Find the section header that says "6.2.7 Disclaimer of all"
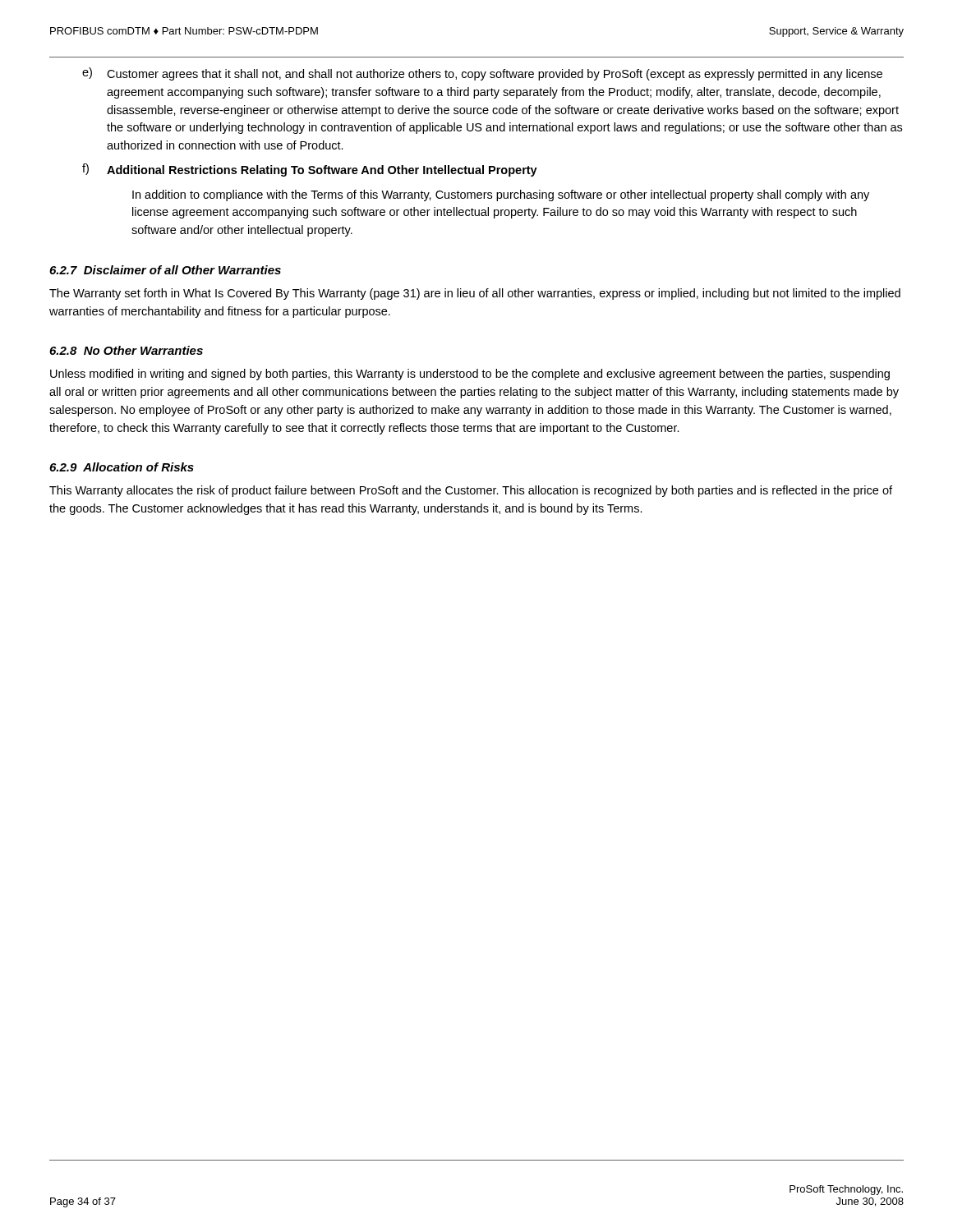This screenshot has height=1232, width=953. pyautogui.click(x=165, y=270)
